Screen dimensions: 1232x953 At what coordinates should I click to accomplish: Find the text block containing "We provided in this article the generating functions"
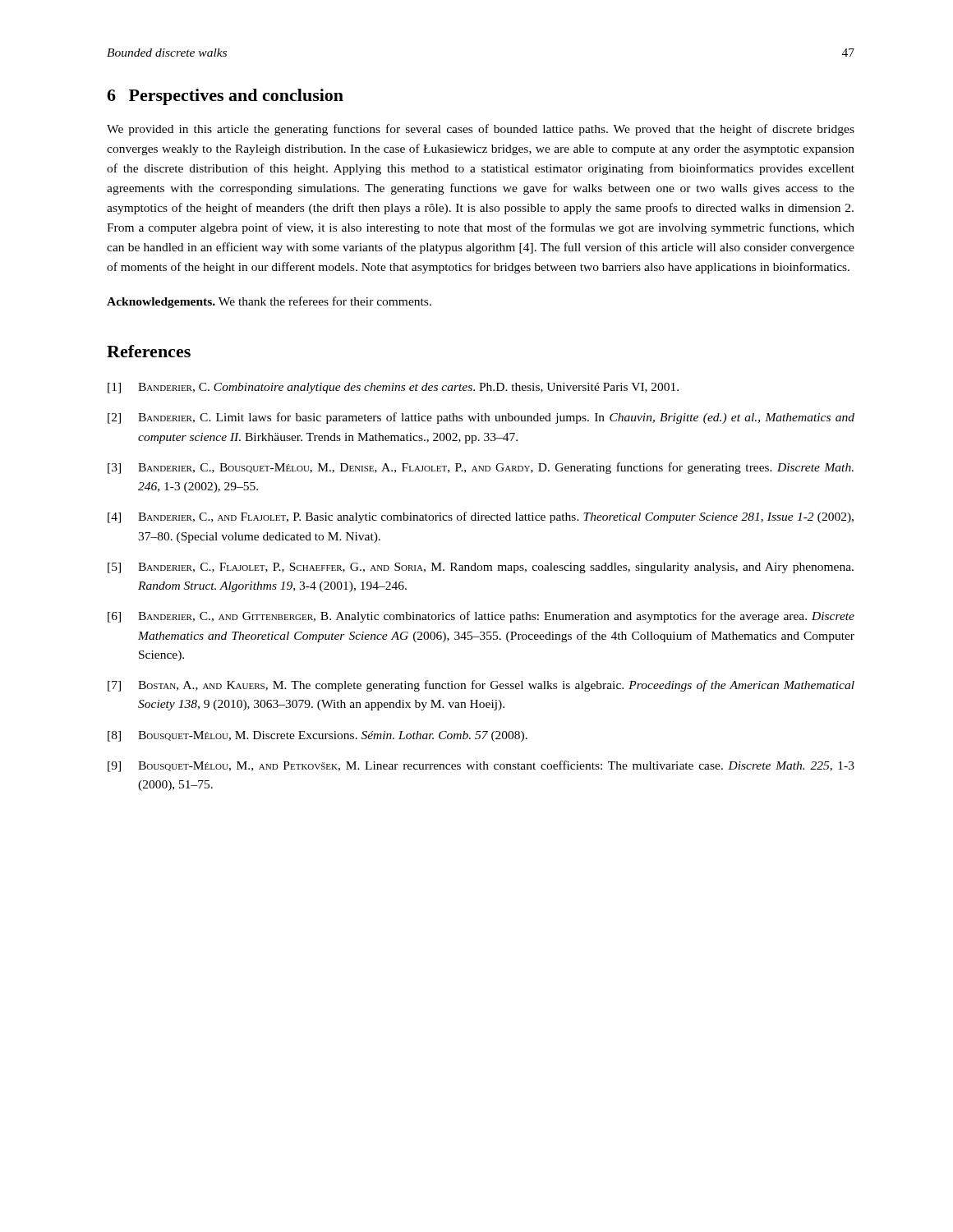481,198
